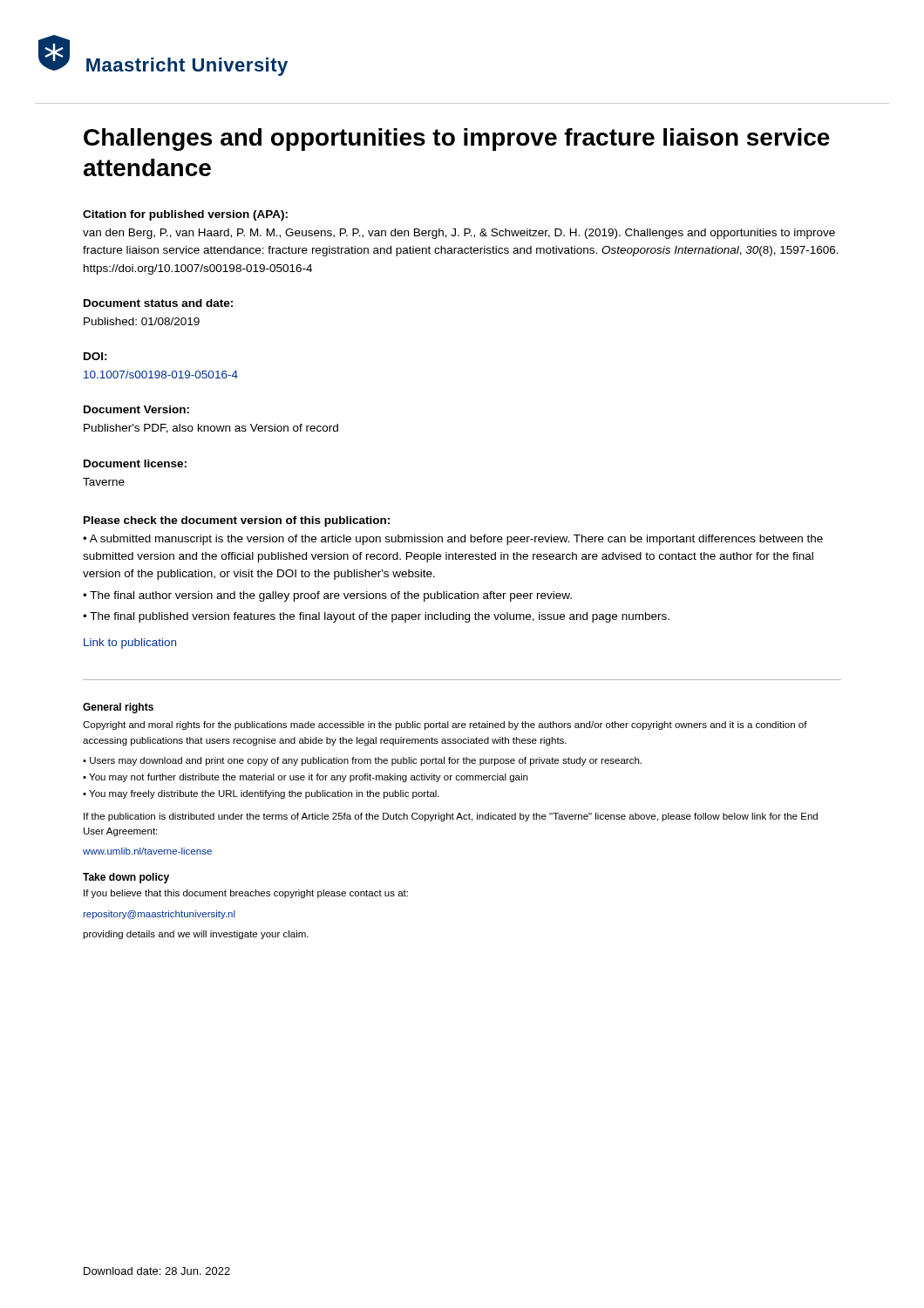The height and width of the screenshot is (1308, 924).
Task: Click on the text block containing "If the publication"
Action: [450, 823]
